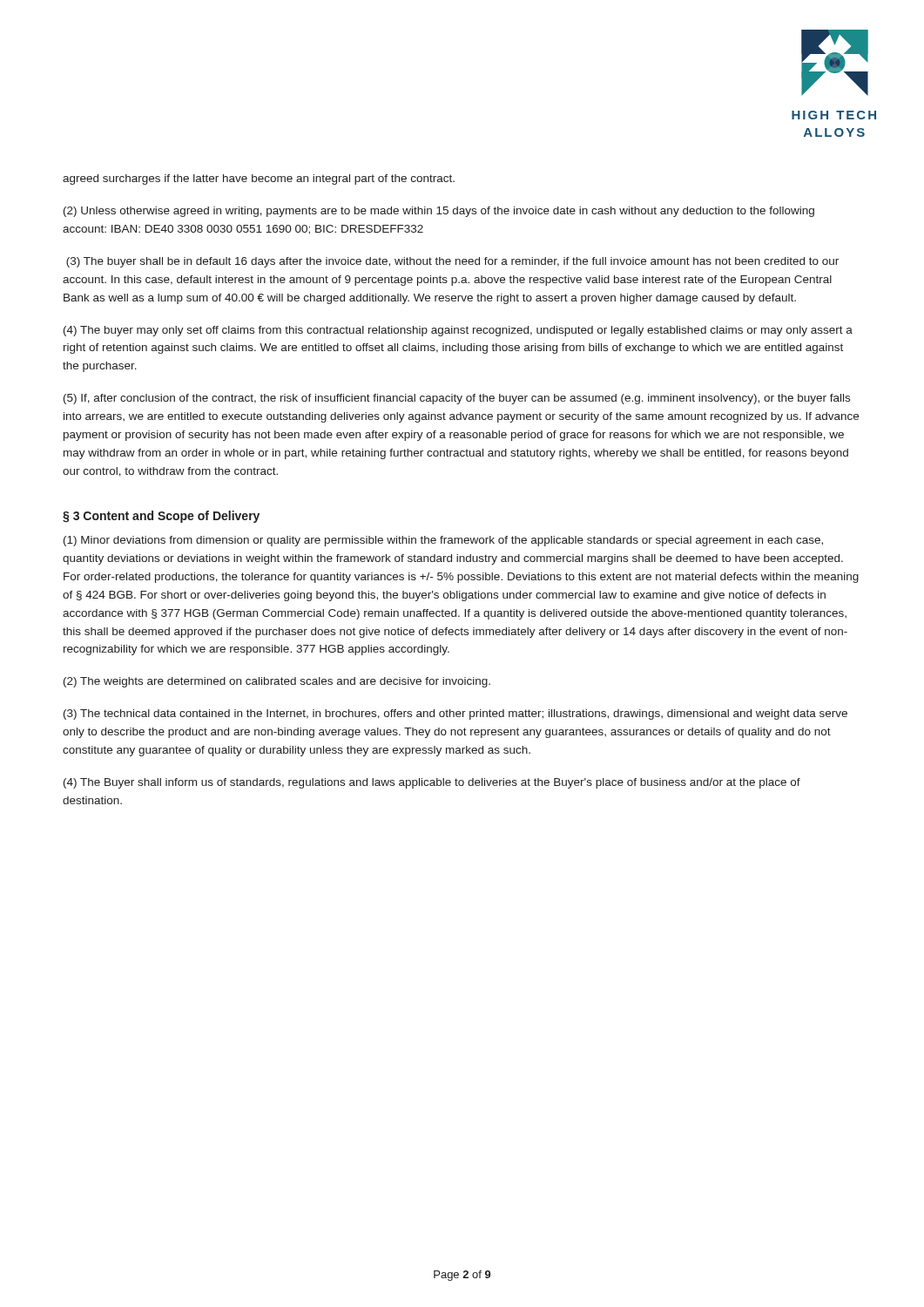924x1307 pixels.
Task: Locate the block of text that opens with "(3) The technical data contained in"
Action: [x=455, y=732]
